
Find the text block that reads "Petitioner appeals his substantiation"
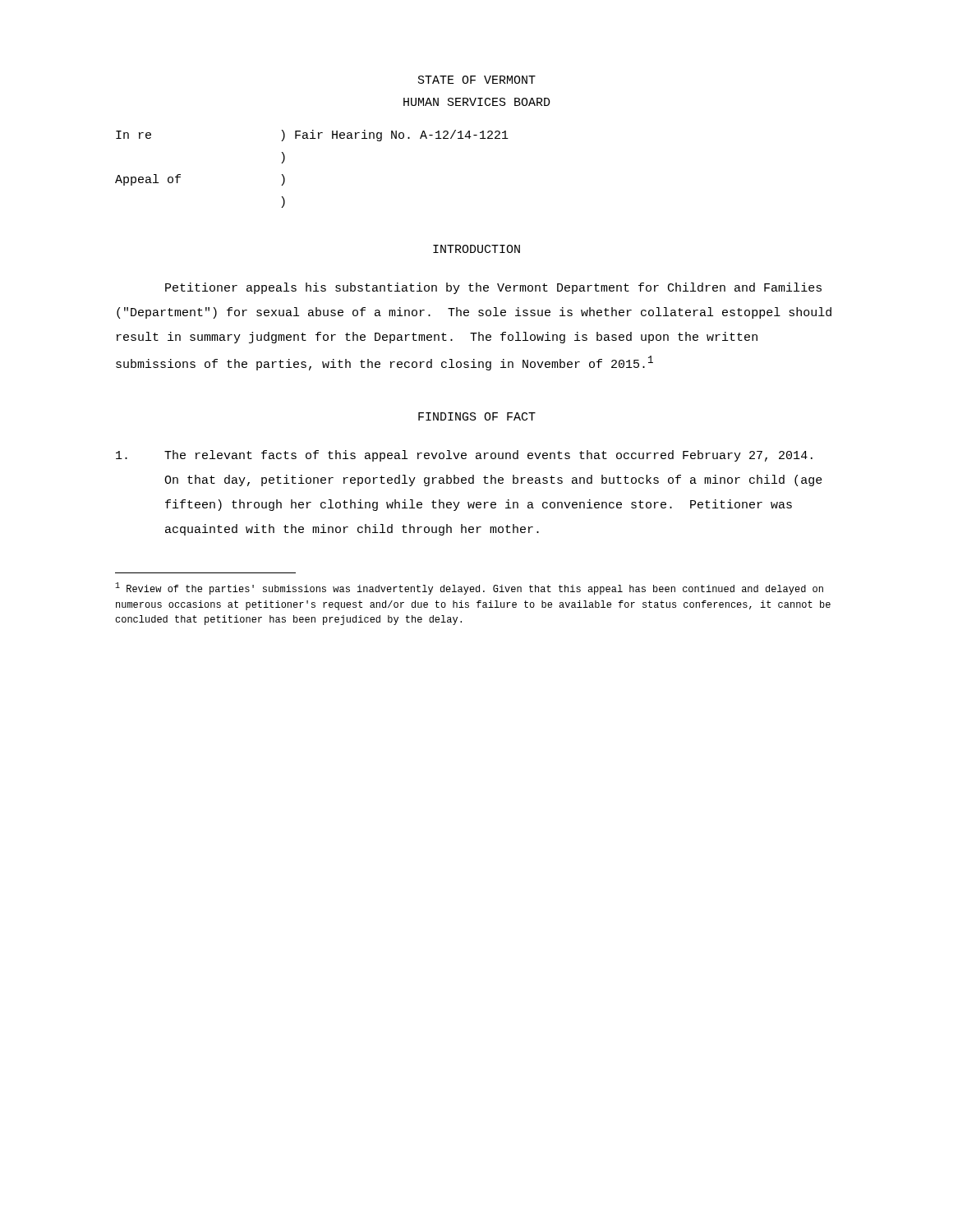coord(474,327)
